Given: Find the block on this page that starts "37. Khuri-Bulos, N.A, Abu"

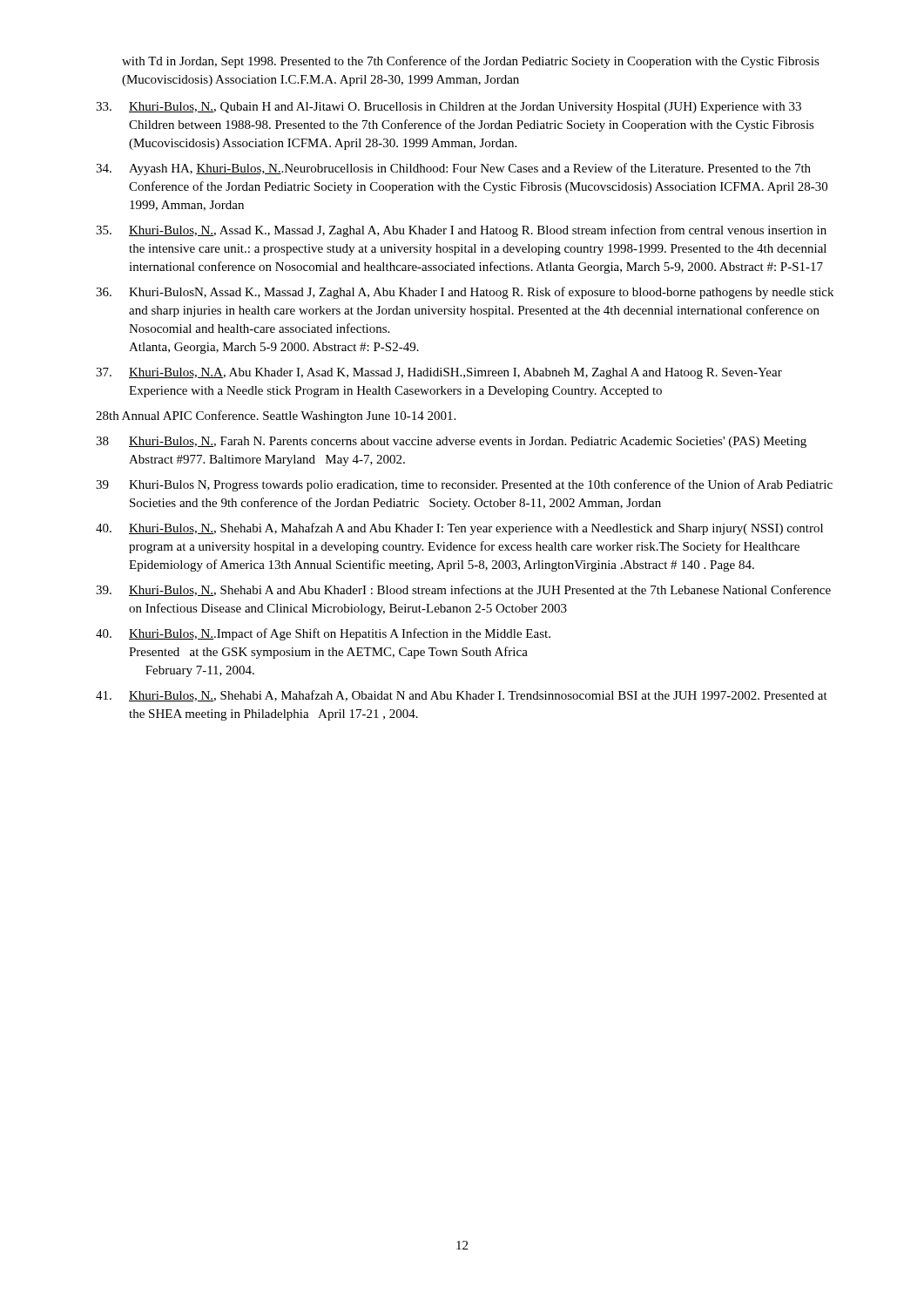Looking at the screenshot, I should [x=466, y=382].
